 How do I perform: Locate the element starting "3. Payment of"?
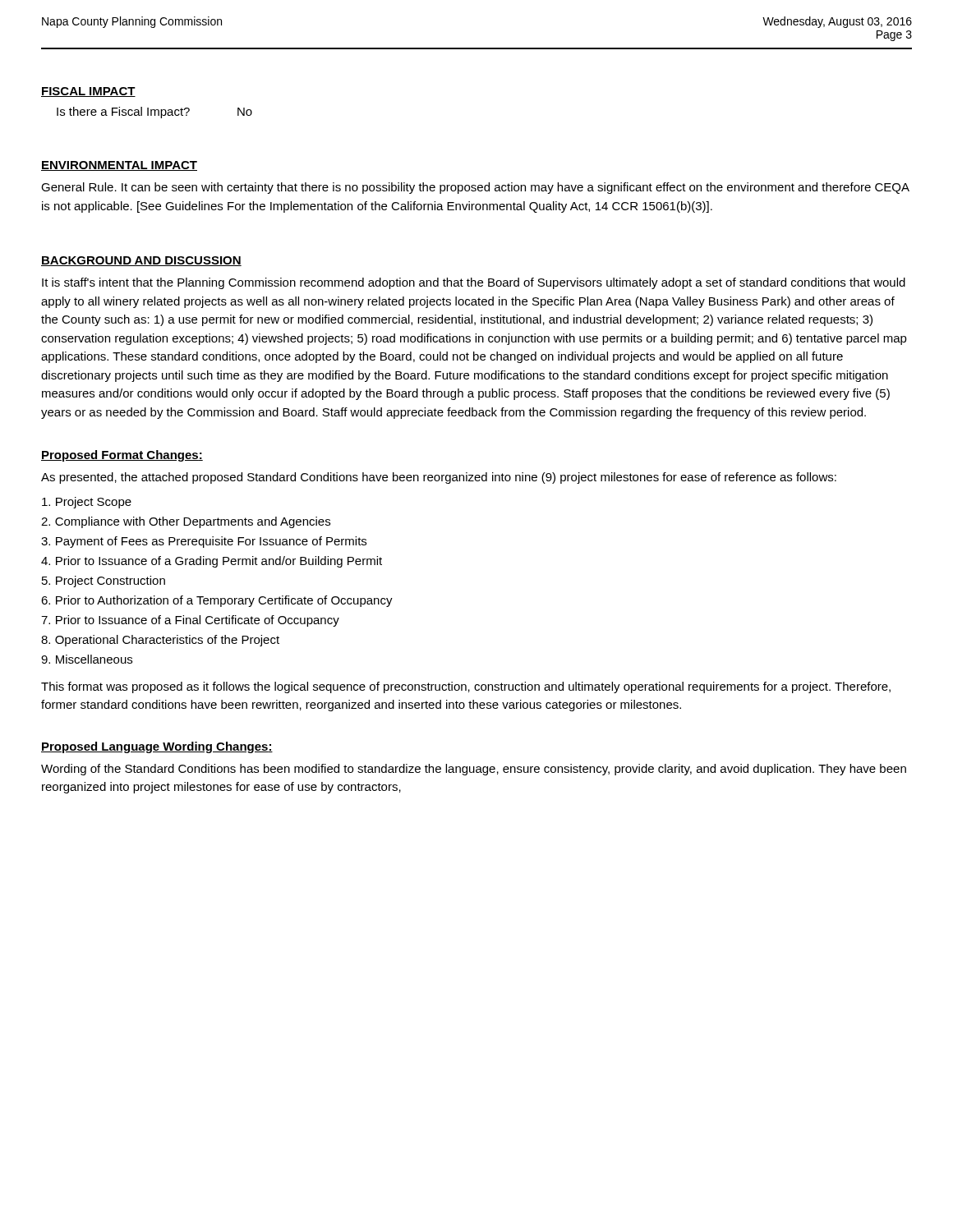click(x=204, y=540)
